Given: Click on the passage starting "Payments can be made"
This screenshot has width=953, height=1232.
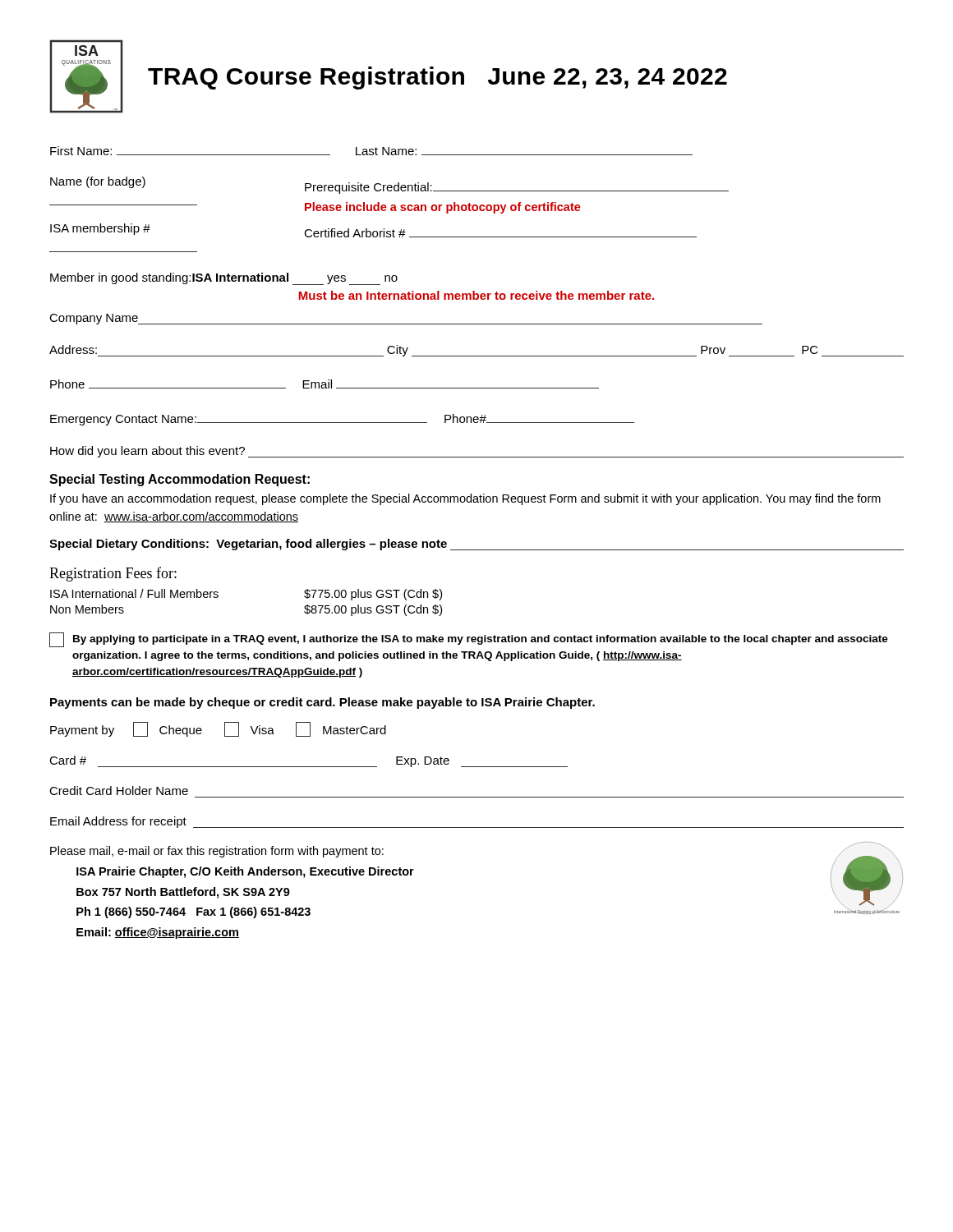Looking at the screenshot, I should [x=322, y=702].
